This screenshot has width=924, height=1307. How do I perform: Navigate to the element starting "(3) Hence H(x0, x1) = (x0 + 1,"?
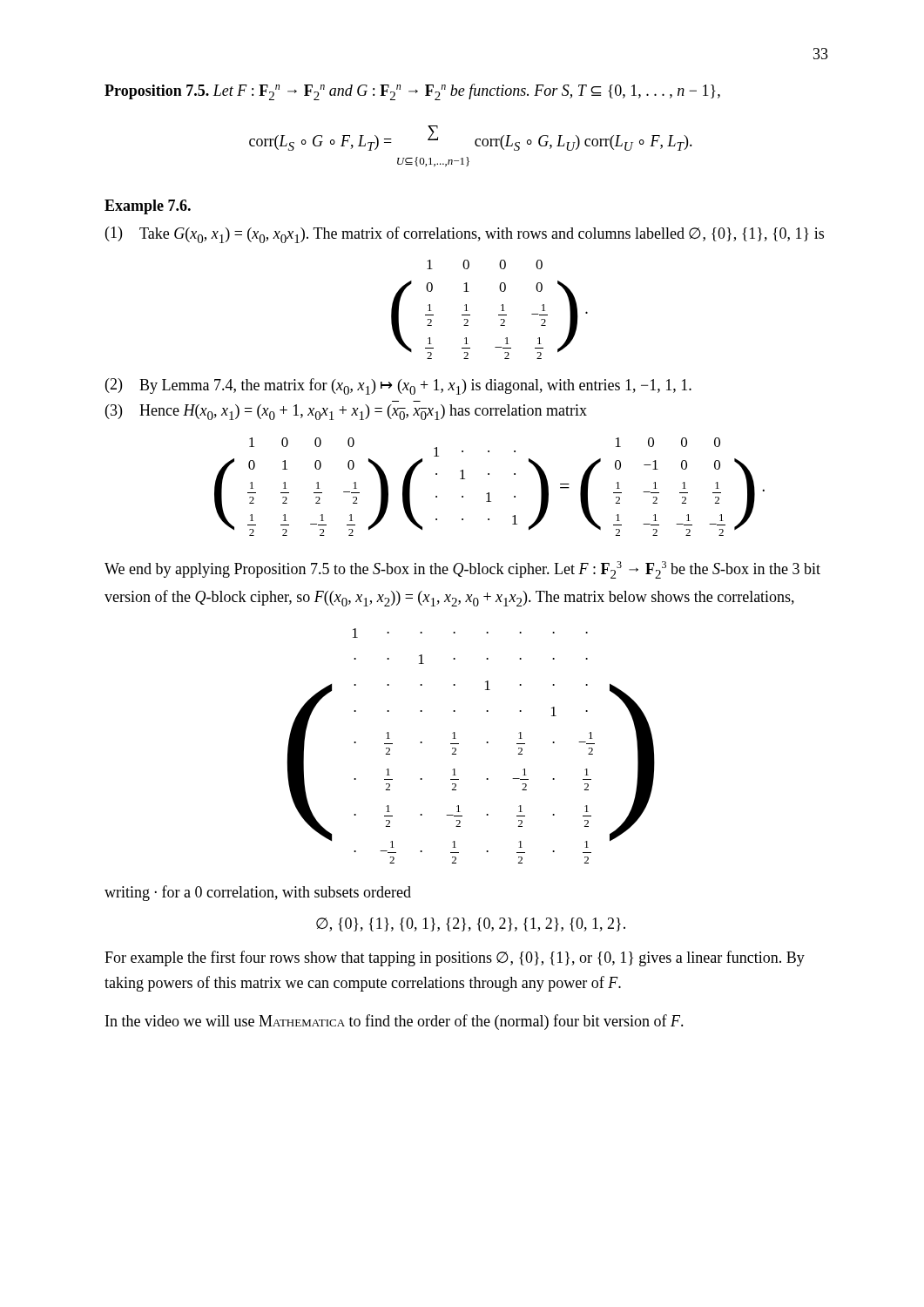point(471,476)
